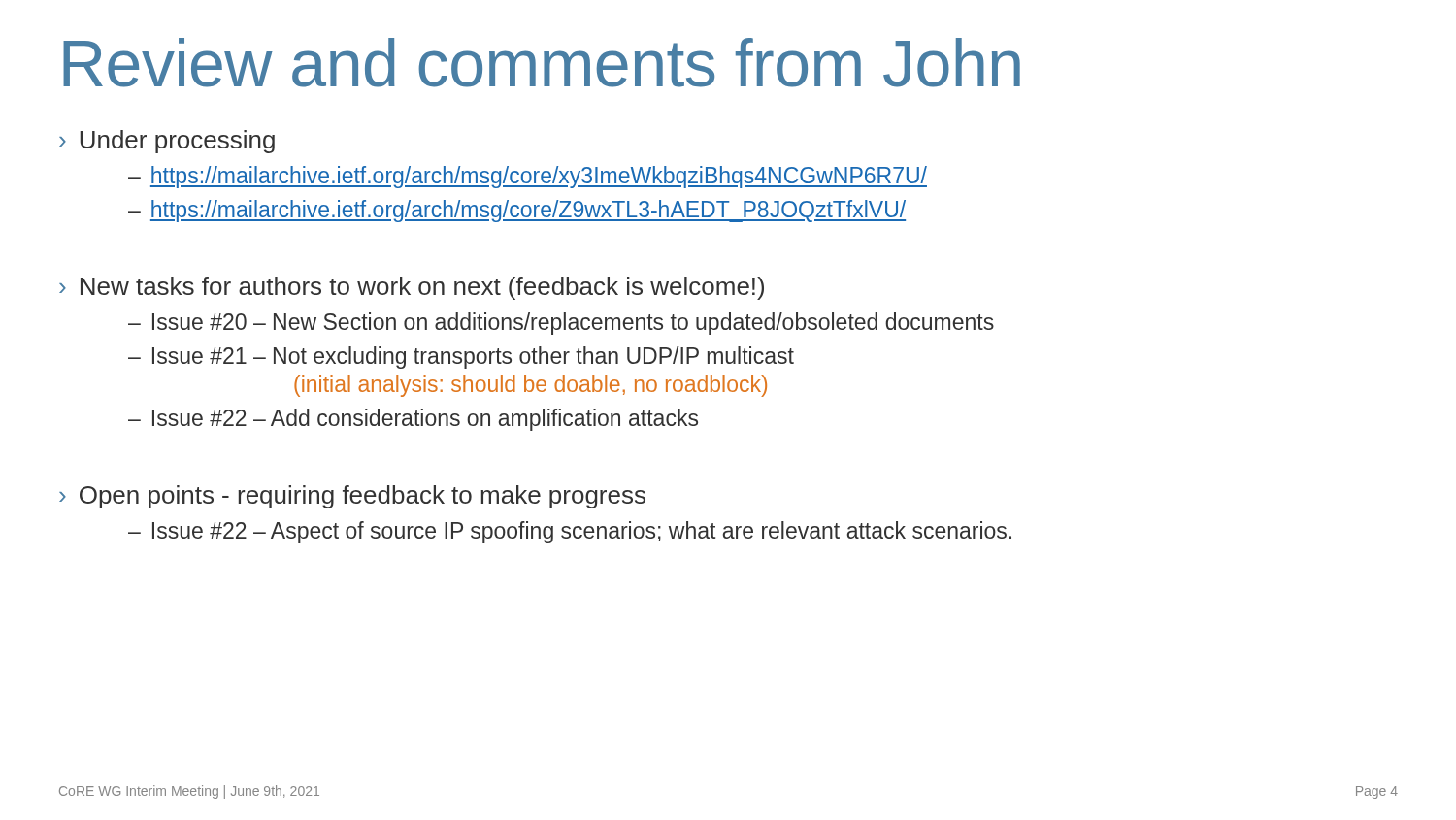Navigate to the text block starting "– https://mailarchive.ietf.org/arch/msg/core/Z9wxTL3-hAEDT_P8JOQztTfxlVU/"
The image size is (1456, 820).
point(517,210)
